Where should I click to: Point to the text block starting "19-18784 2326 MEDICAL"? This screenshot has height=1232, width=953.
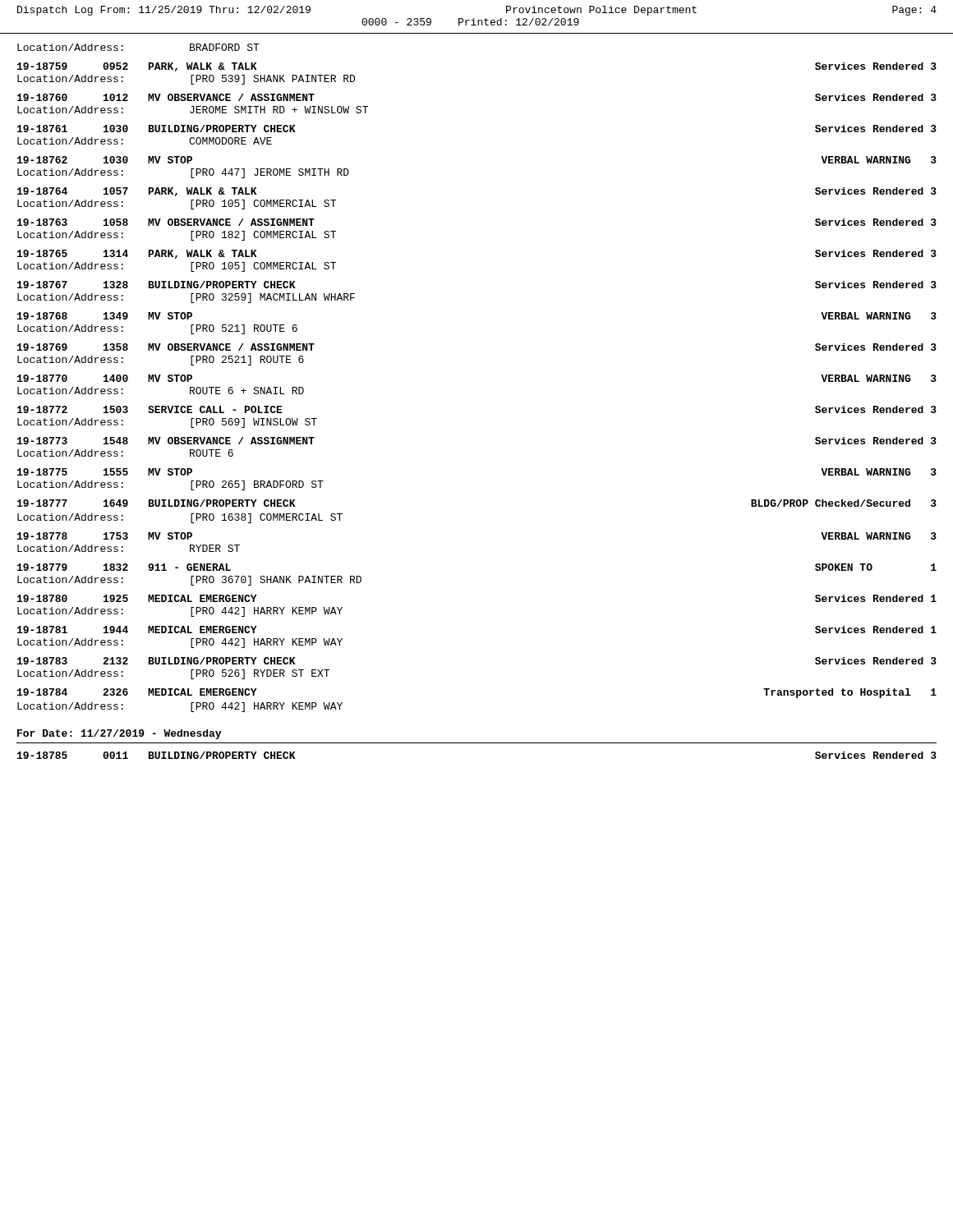click(x=39, y=693)
